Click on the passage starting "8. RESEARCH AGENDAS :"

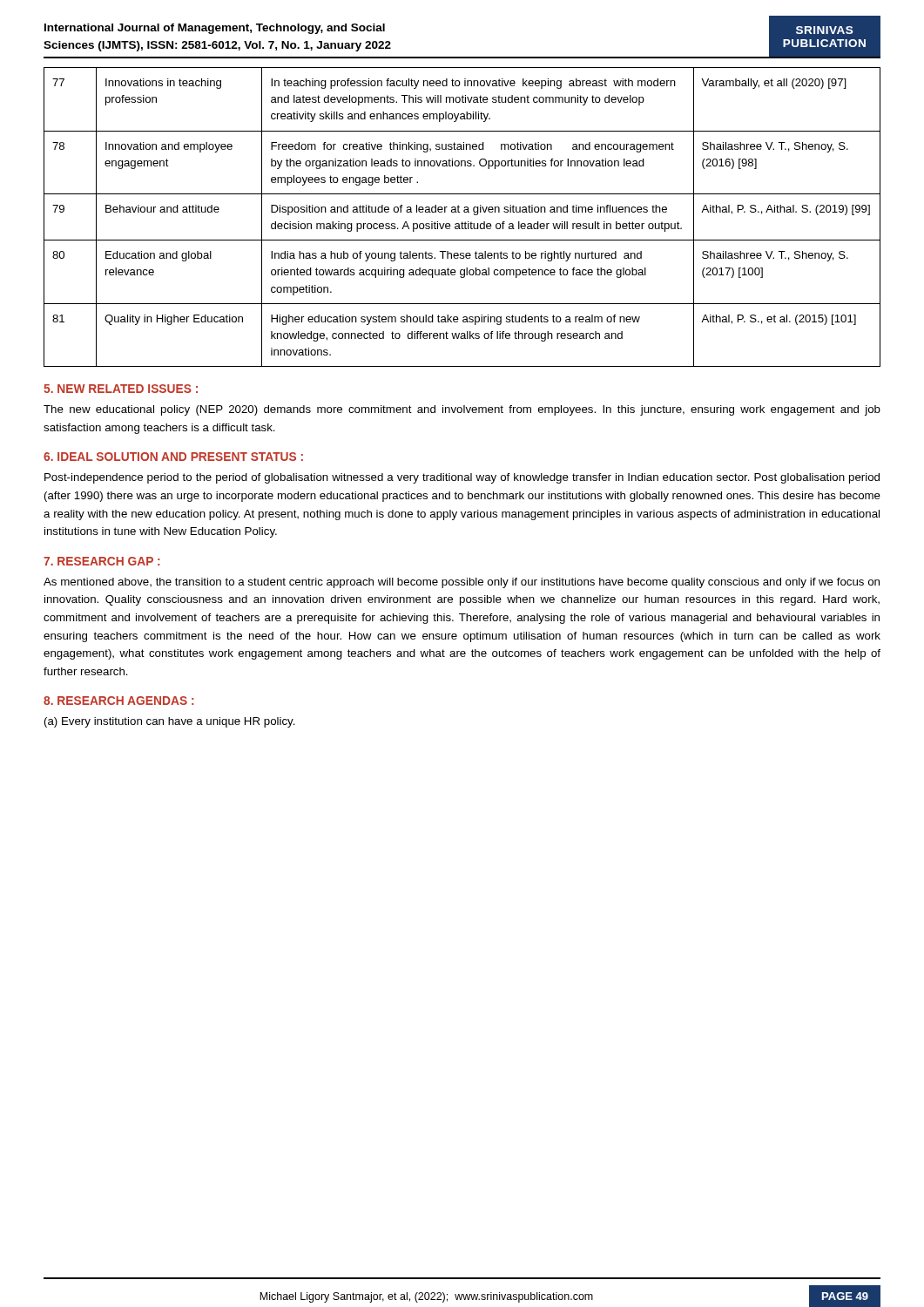pyautogui.click(x=119, y=701)
